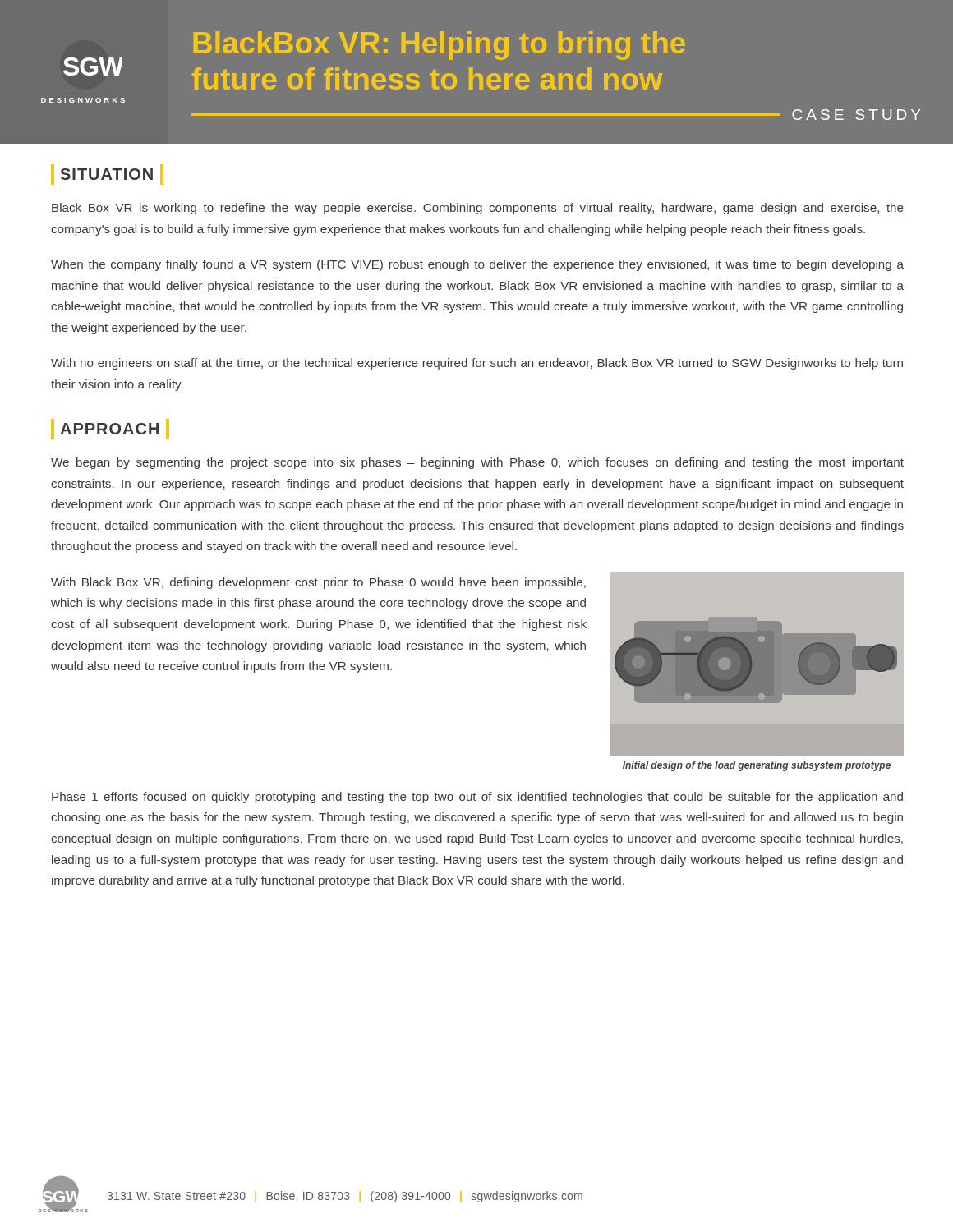Point to the passage starting "Black Box VR is"
The height and width of the screenshot is (1232, 953).
(x=477, y=218)
